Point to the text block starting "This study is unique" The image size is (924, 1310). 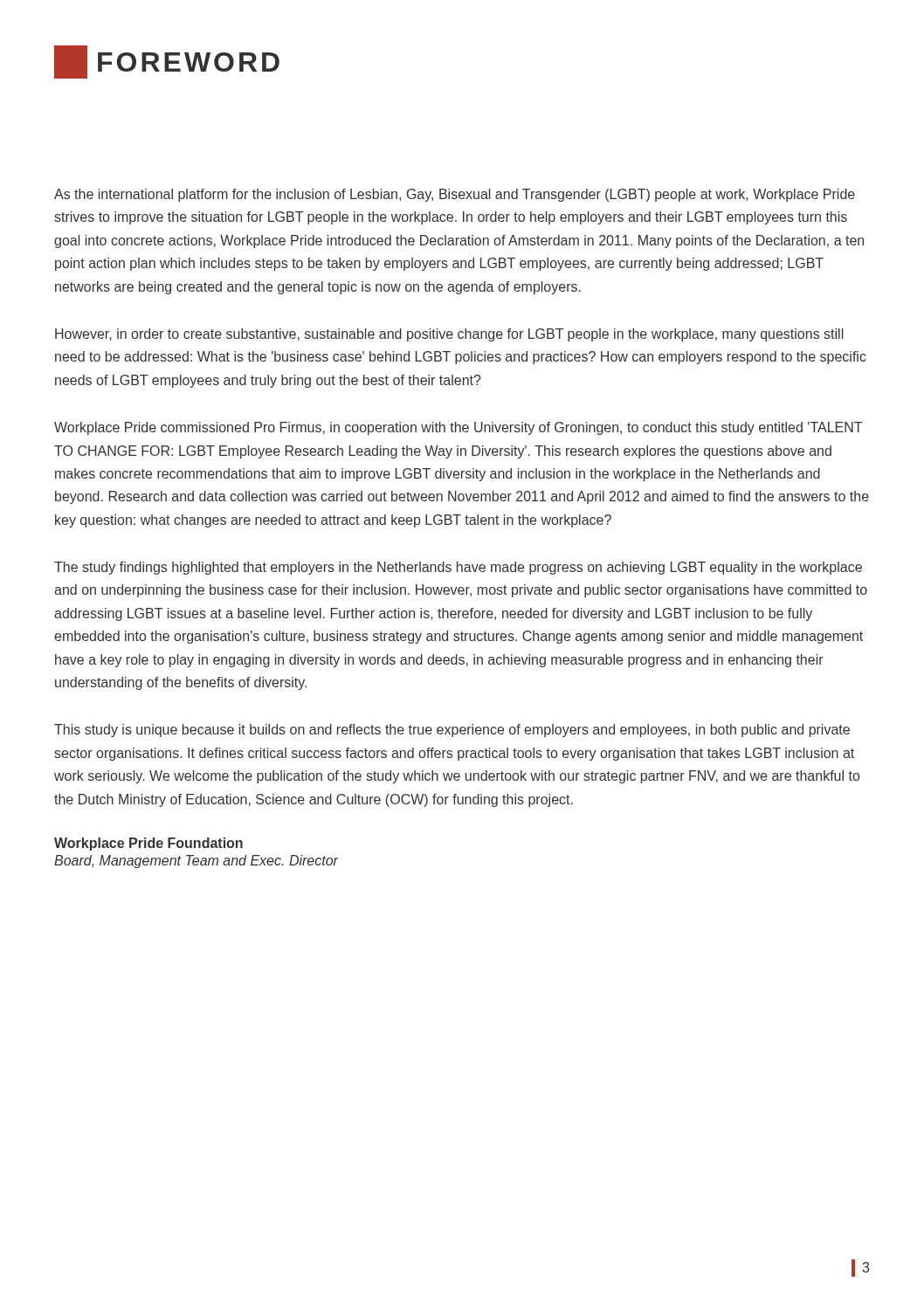[457, 765]
